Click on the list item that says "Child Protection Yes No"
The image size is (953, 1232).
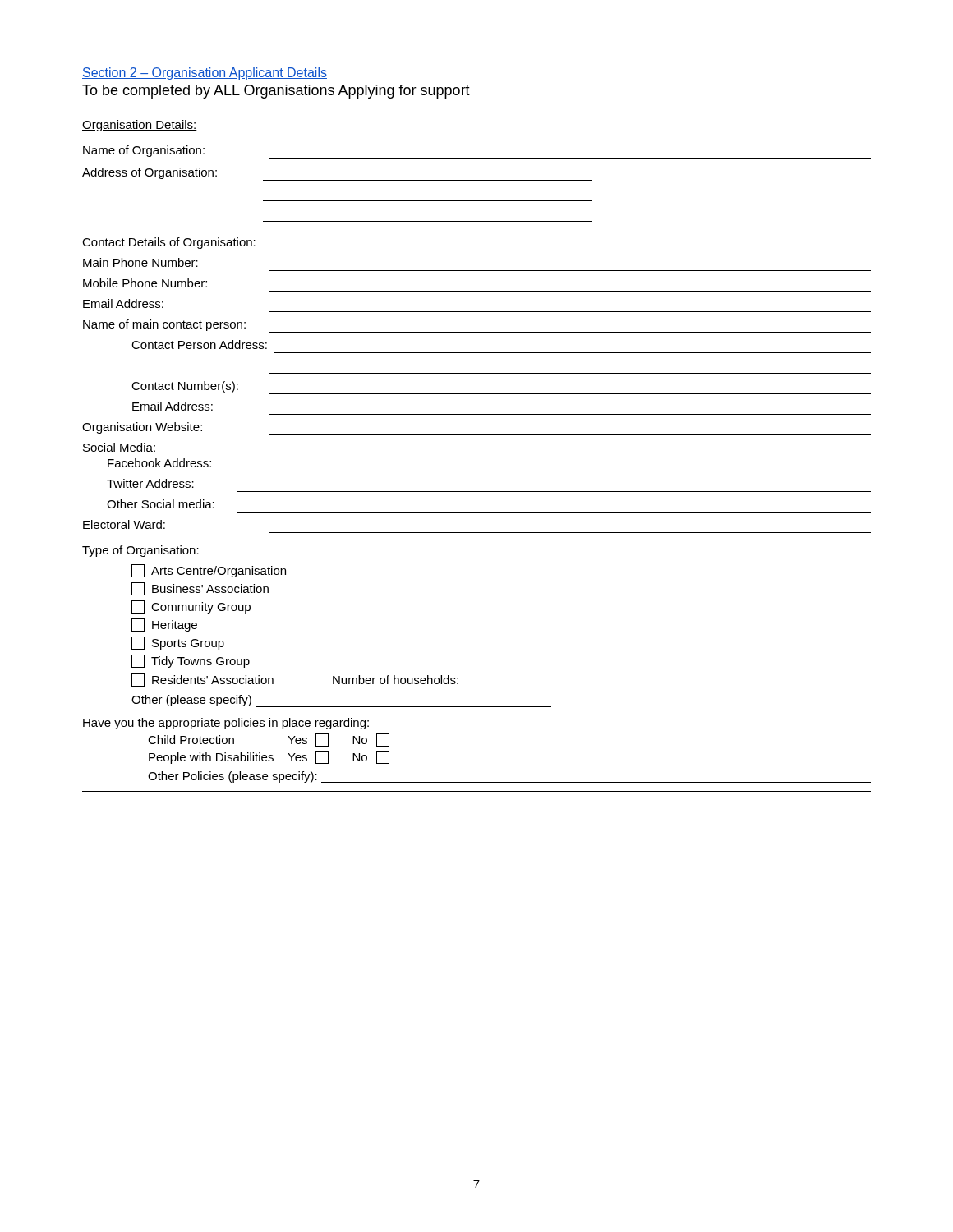pos(189,740)
